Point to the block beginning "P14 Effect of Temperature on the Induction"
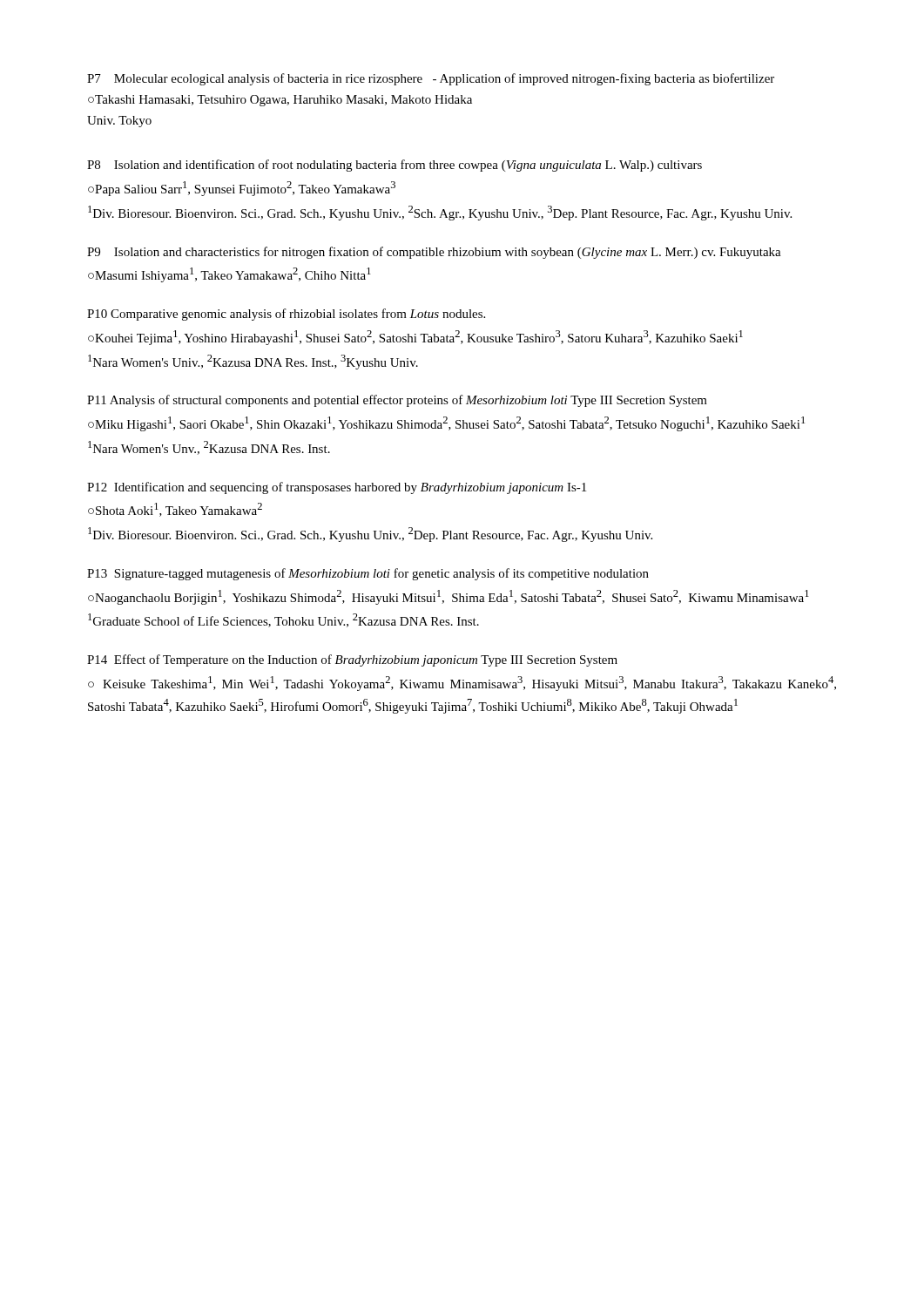924x1307 pixels. pyautogui.click(x=462, y=684)
